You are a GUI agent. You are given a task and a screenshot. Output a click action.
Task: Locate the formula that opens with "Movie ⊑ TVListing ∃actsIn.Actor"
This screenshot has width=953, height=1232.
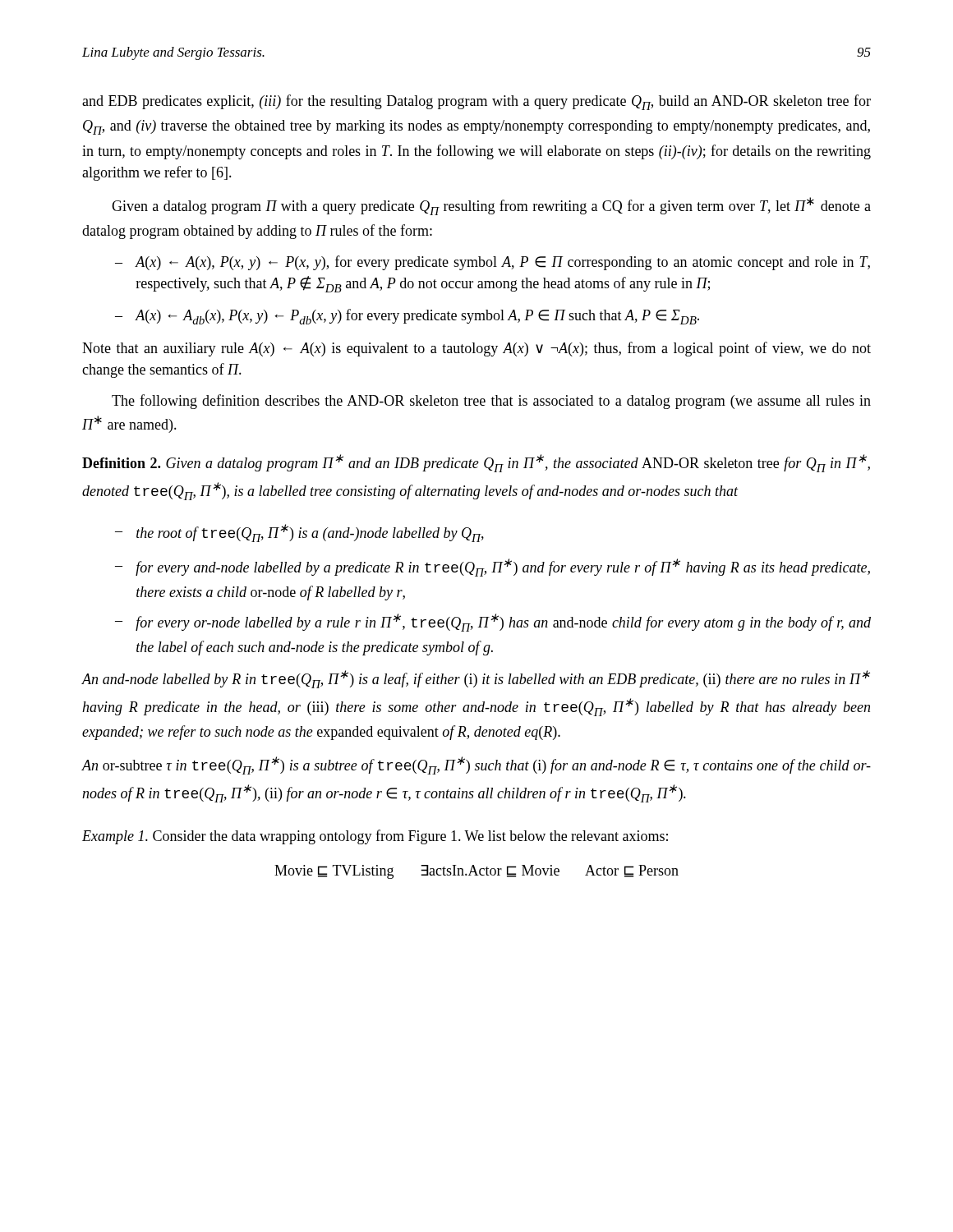coord(476,871)
